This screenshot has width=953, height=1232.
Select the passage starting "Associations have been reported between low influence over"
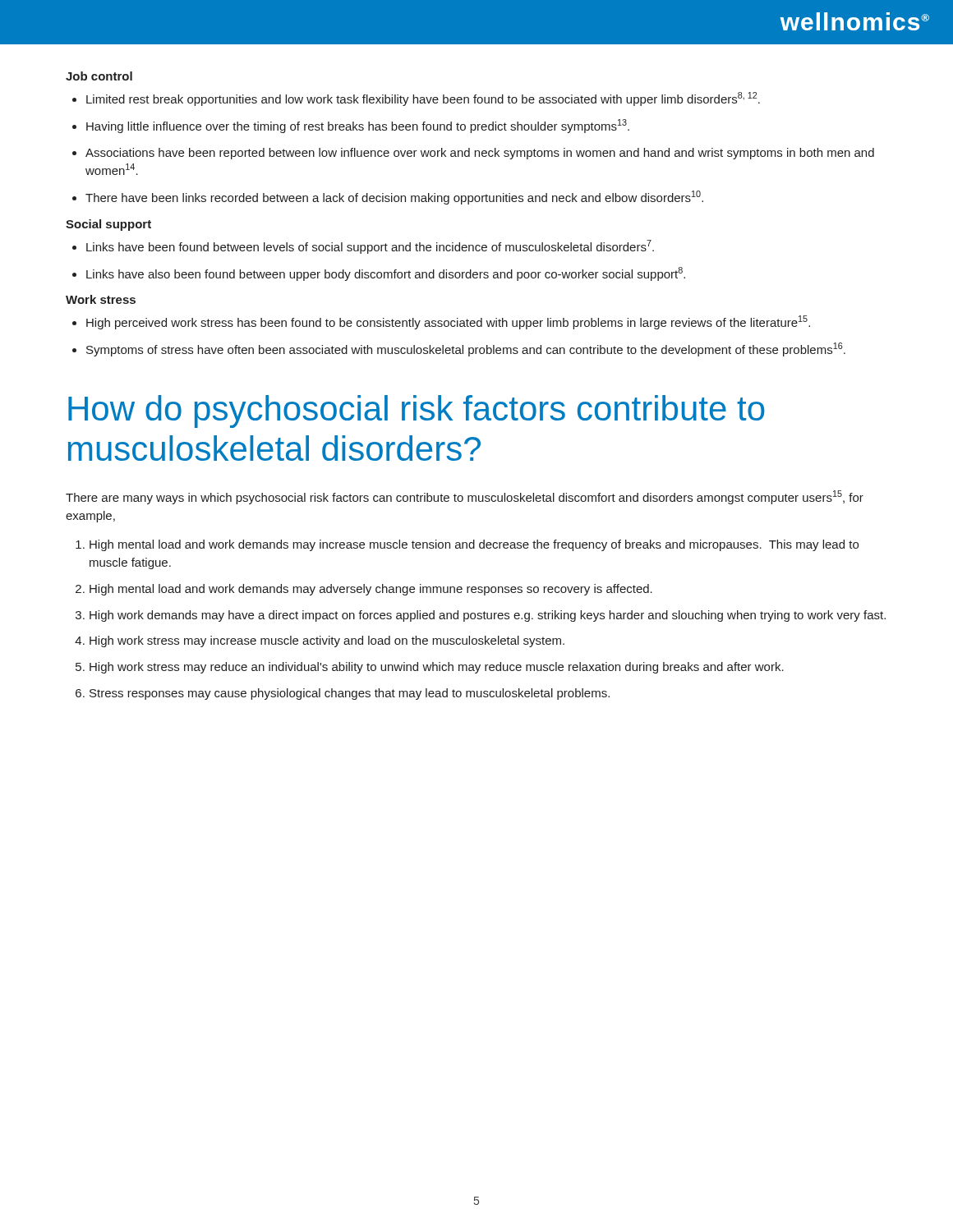(480, 161)
